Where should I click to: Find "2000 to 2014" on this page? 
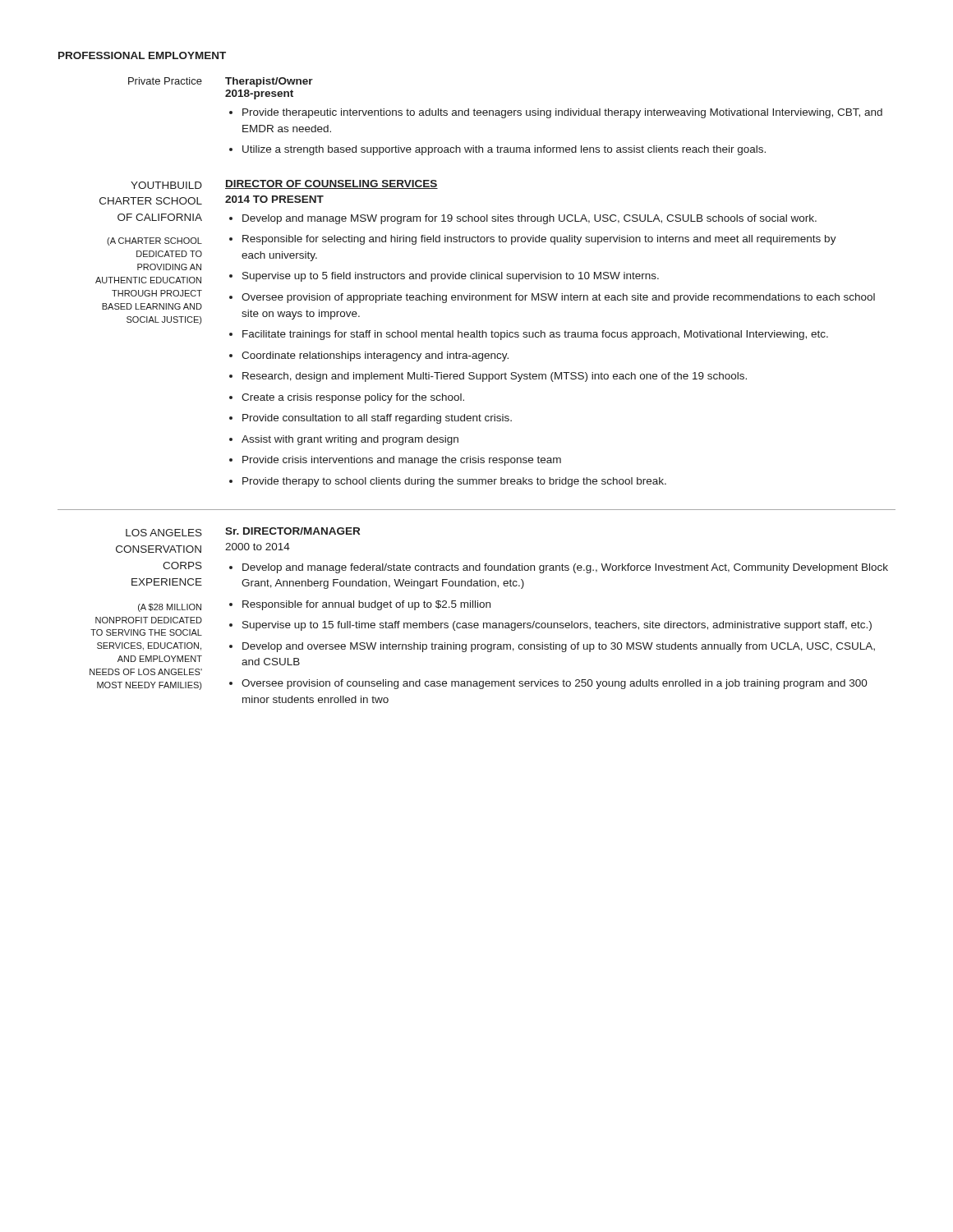(x=258, y=546)
